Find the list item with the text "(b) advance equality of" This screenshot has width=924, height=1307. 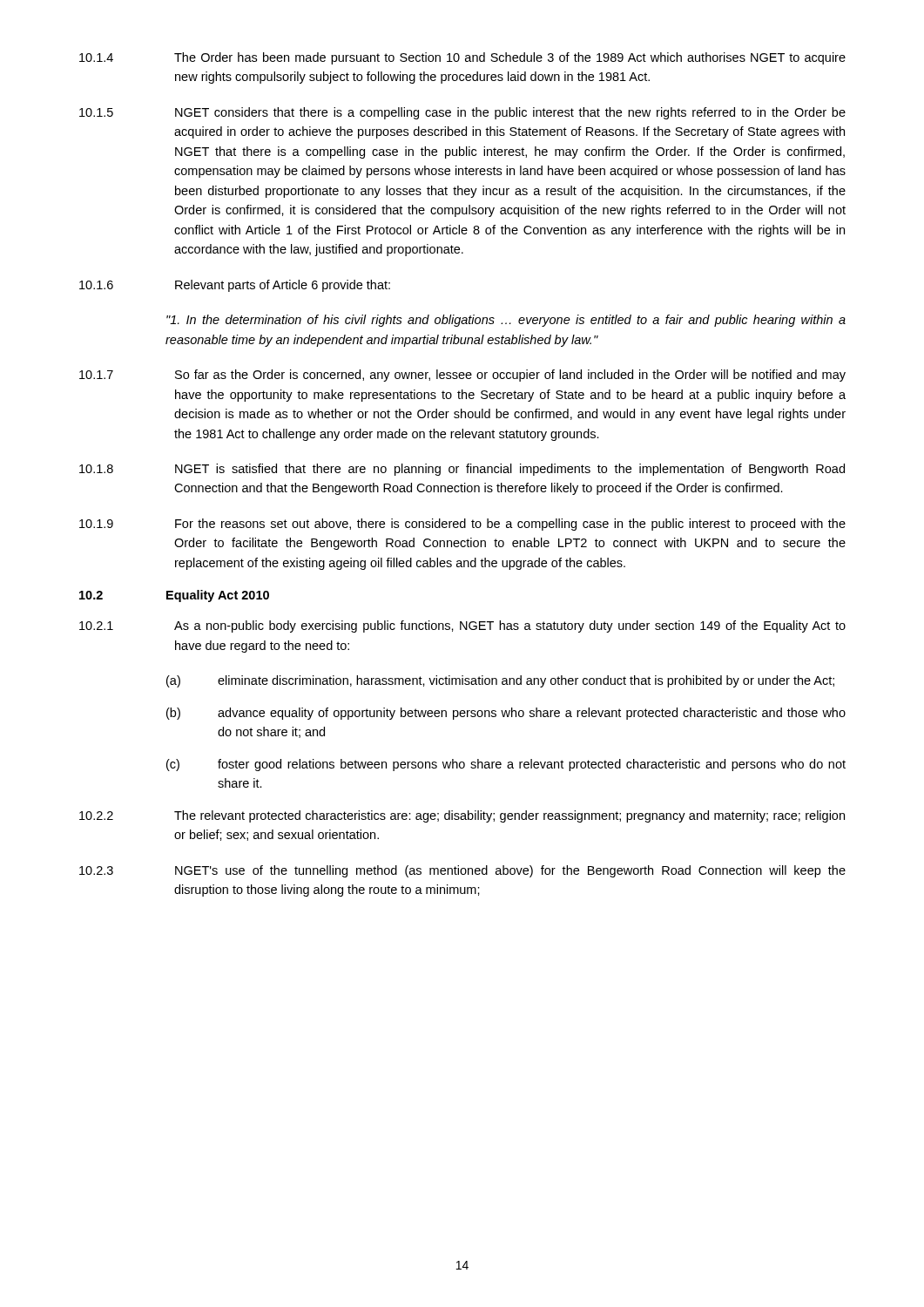click(x=506, y=723)
